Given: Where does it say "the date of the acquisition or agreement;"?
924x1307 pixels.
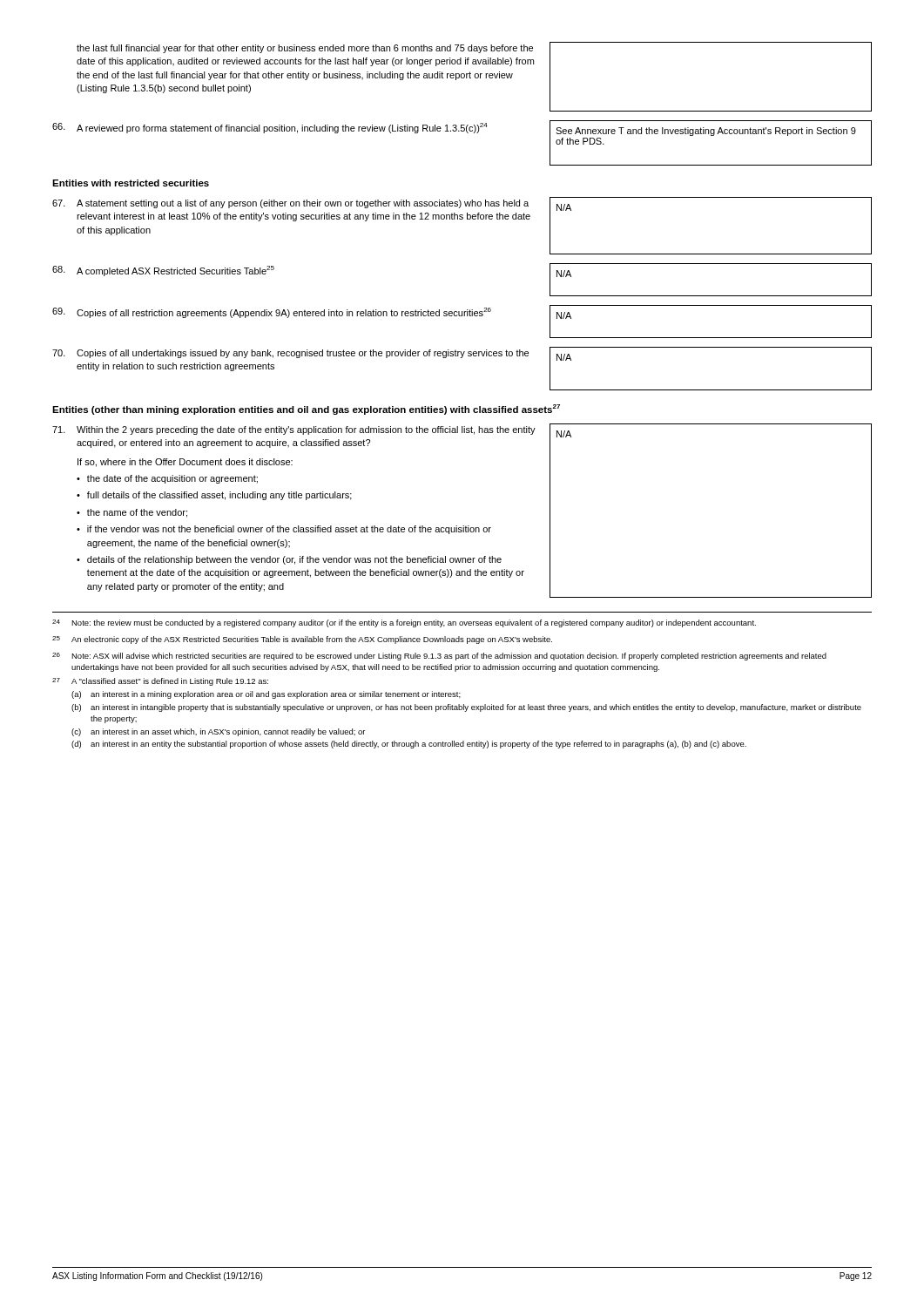Looking at the screenshot, I should point(173,478).
